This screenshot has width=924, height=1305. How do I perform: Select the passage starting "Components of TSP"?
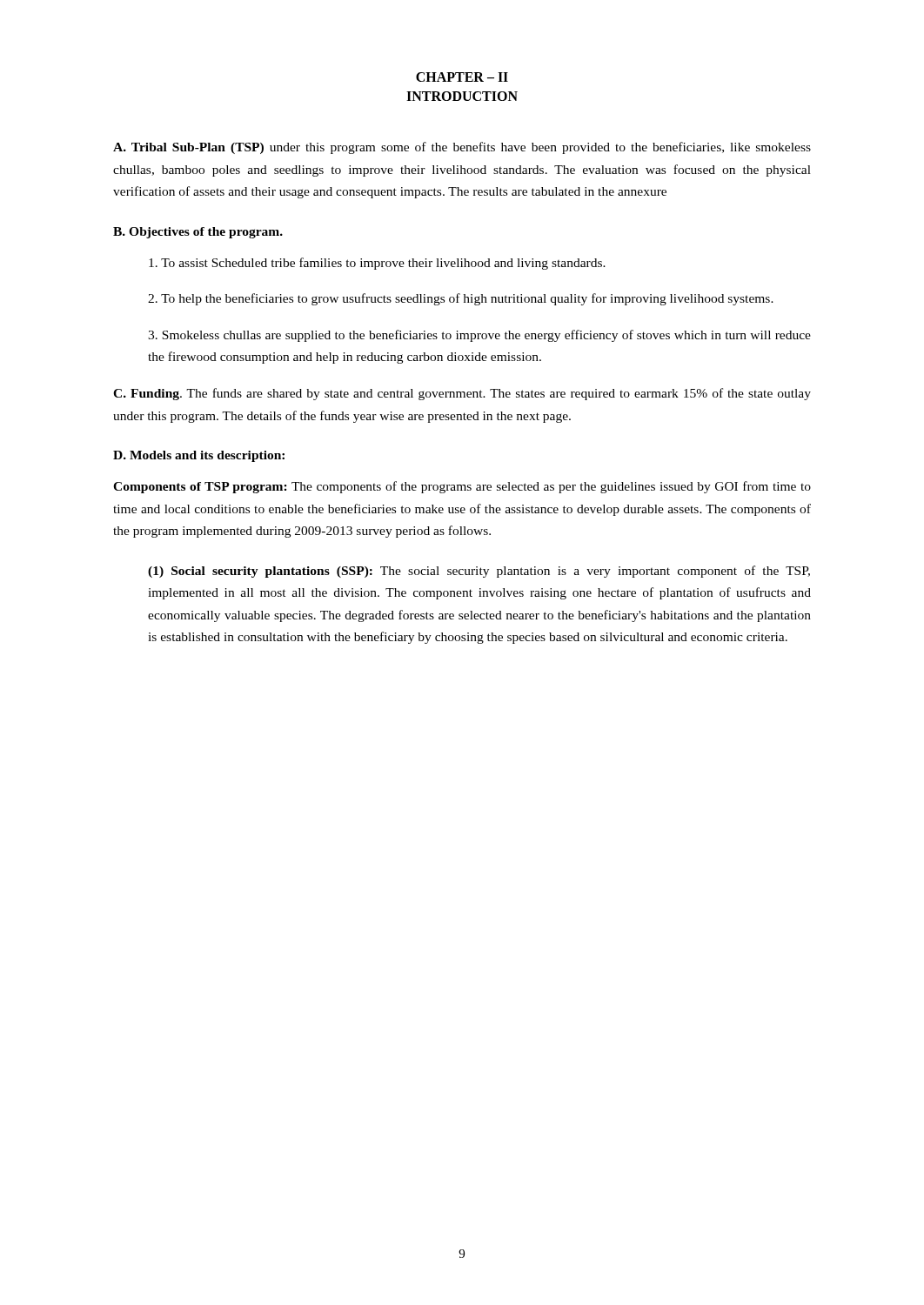[x=462, y=508]
